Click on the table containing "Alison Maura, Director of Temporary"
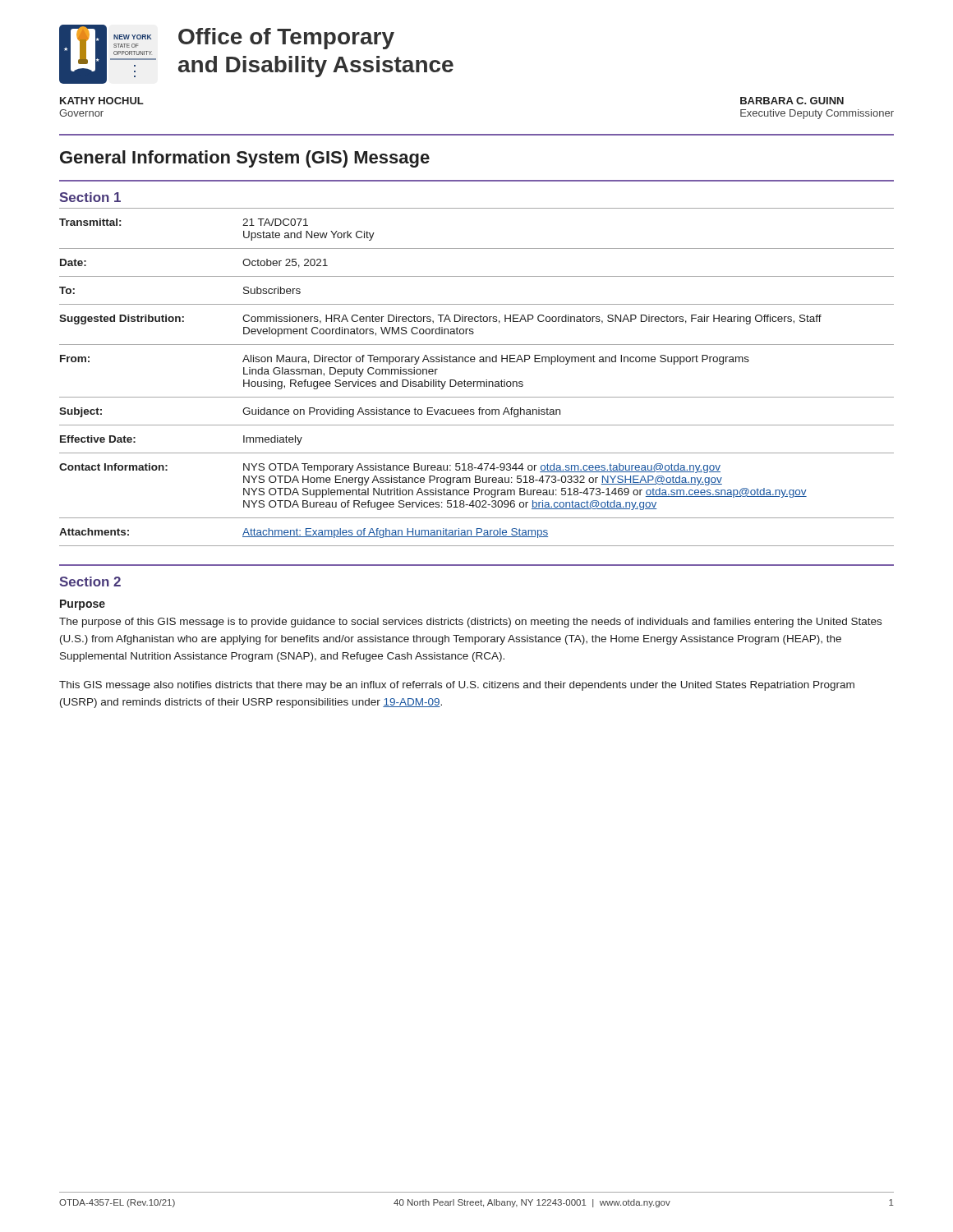Viewport: 953px width, 1232px height. (476, 377)
